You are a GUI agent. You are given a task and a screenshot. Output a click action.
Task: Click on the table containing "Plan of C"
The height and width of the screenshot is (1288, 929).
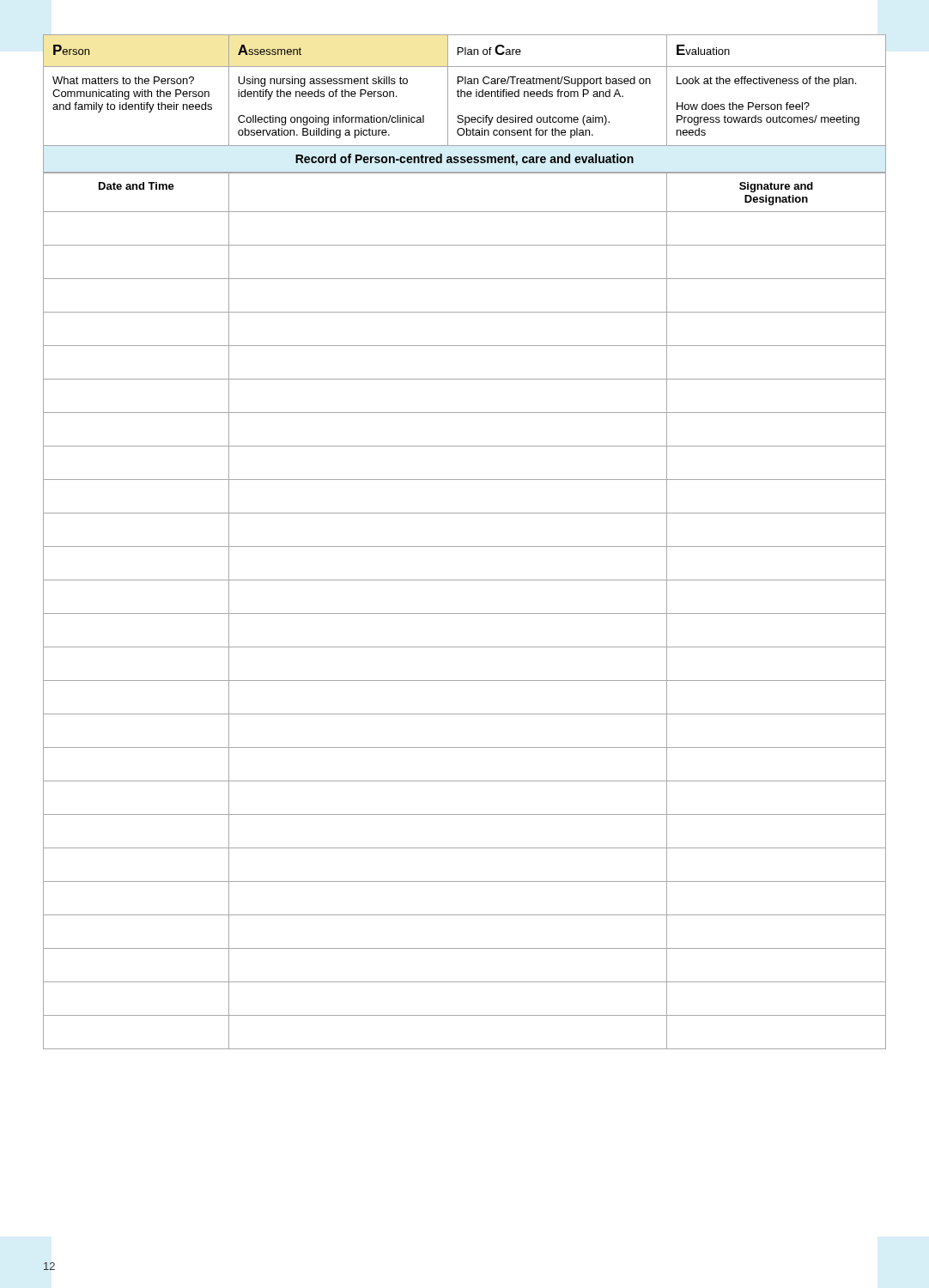click(464, 90)
